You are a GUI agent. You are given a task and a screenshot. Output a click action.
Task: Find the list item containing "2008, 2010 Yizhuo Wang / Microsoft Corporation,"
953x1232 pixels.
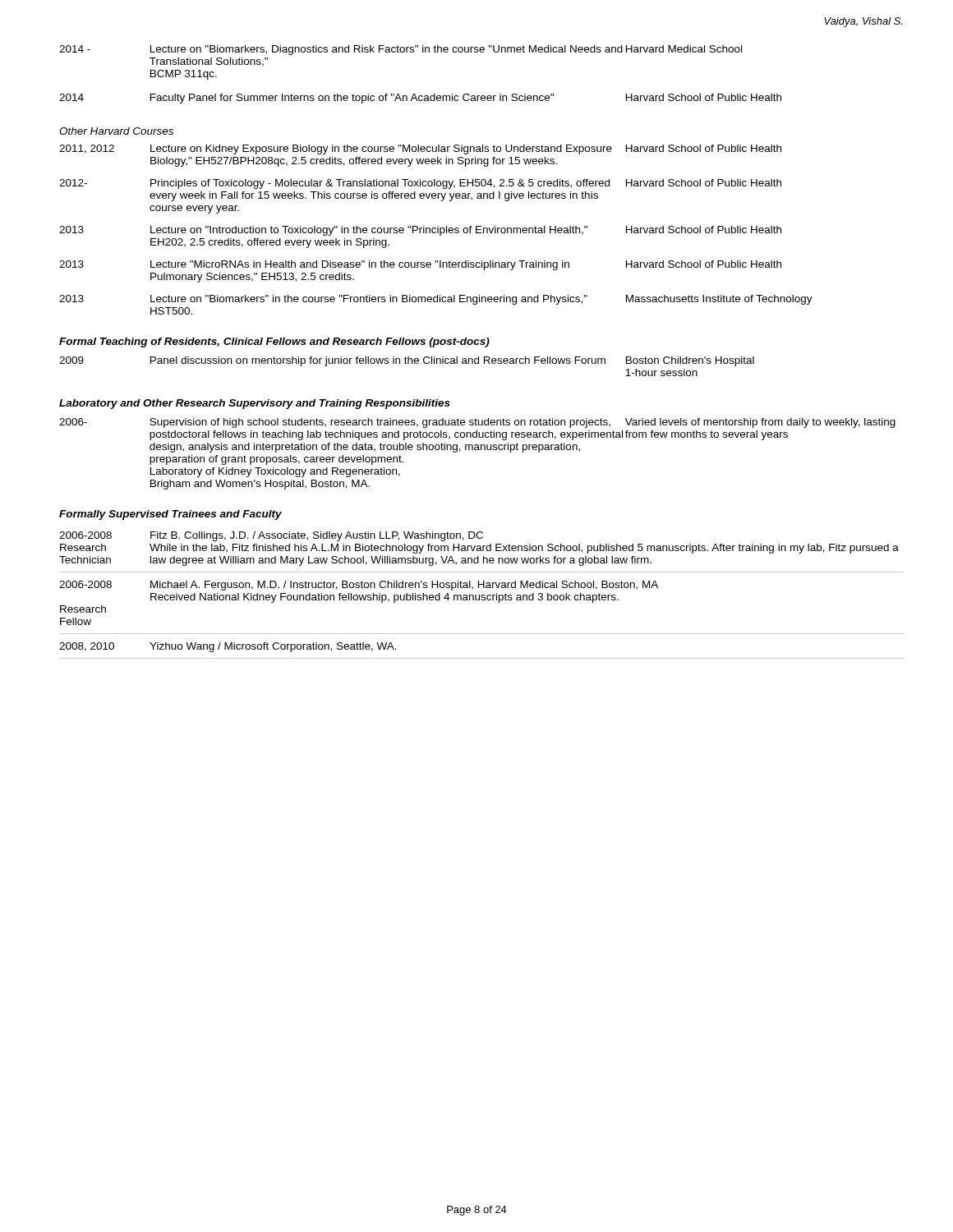tap(228, 647)
